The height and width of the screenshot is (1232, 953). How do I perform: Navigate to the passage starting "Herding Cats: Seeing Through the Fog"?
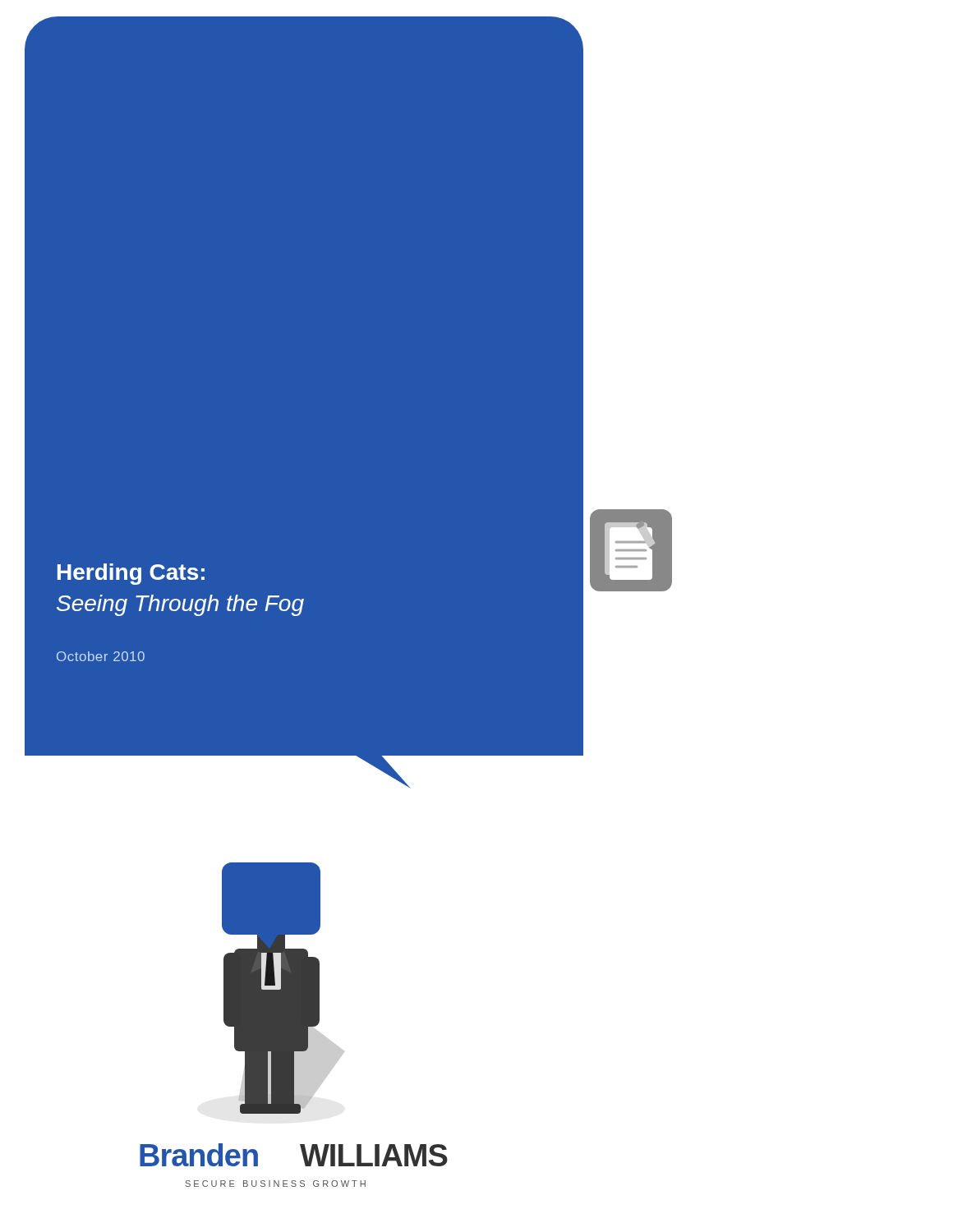point(286,588)
